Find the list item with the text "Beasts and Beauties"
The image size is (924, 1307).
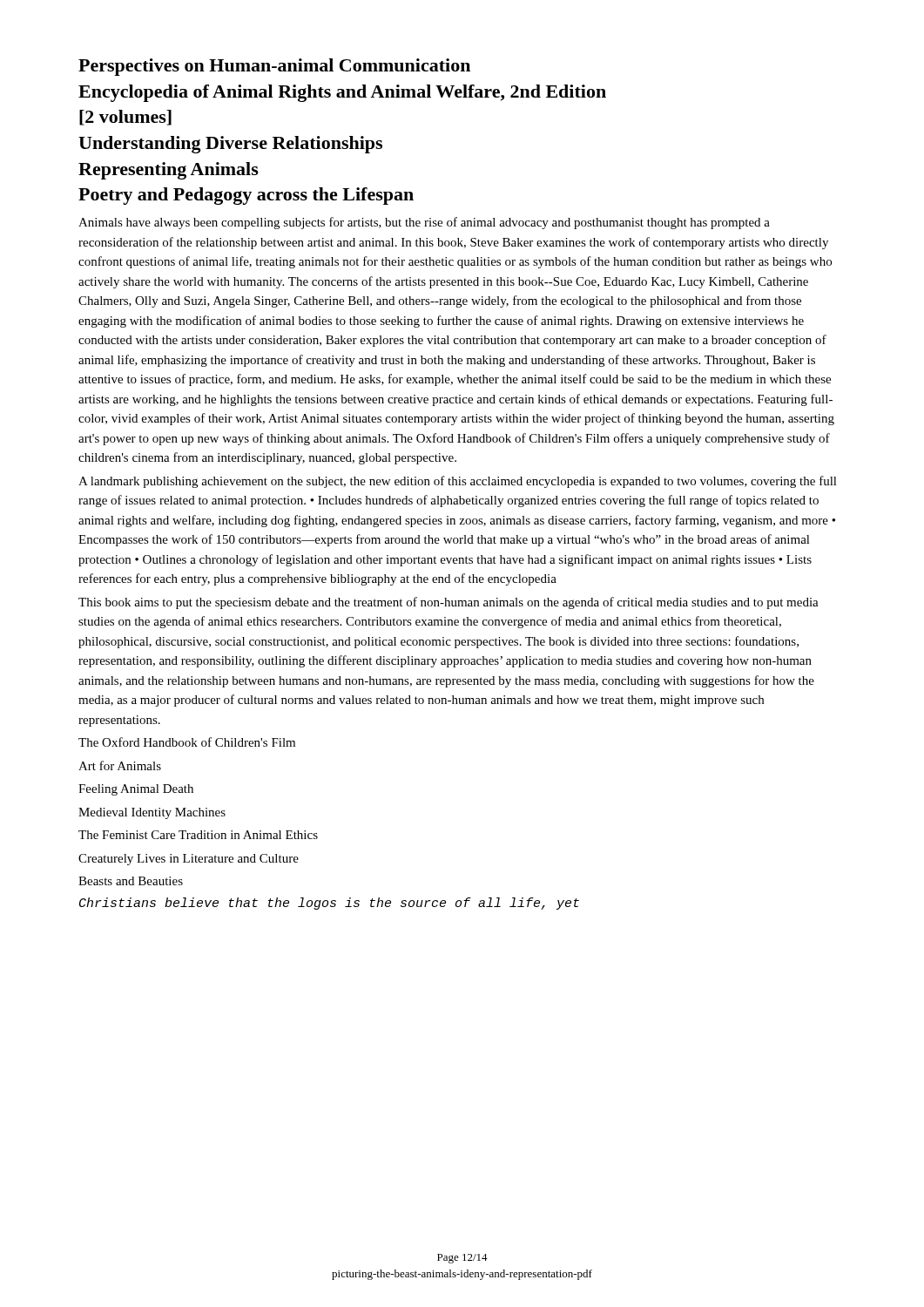131,881
